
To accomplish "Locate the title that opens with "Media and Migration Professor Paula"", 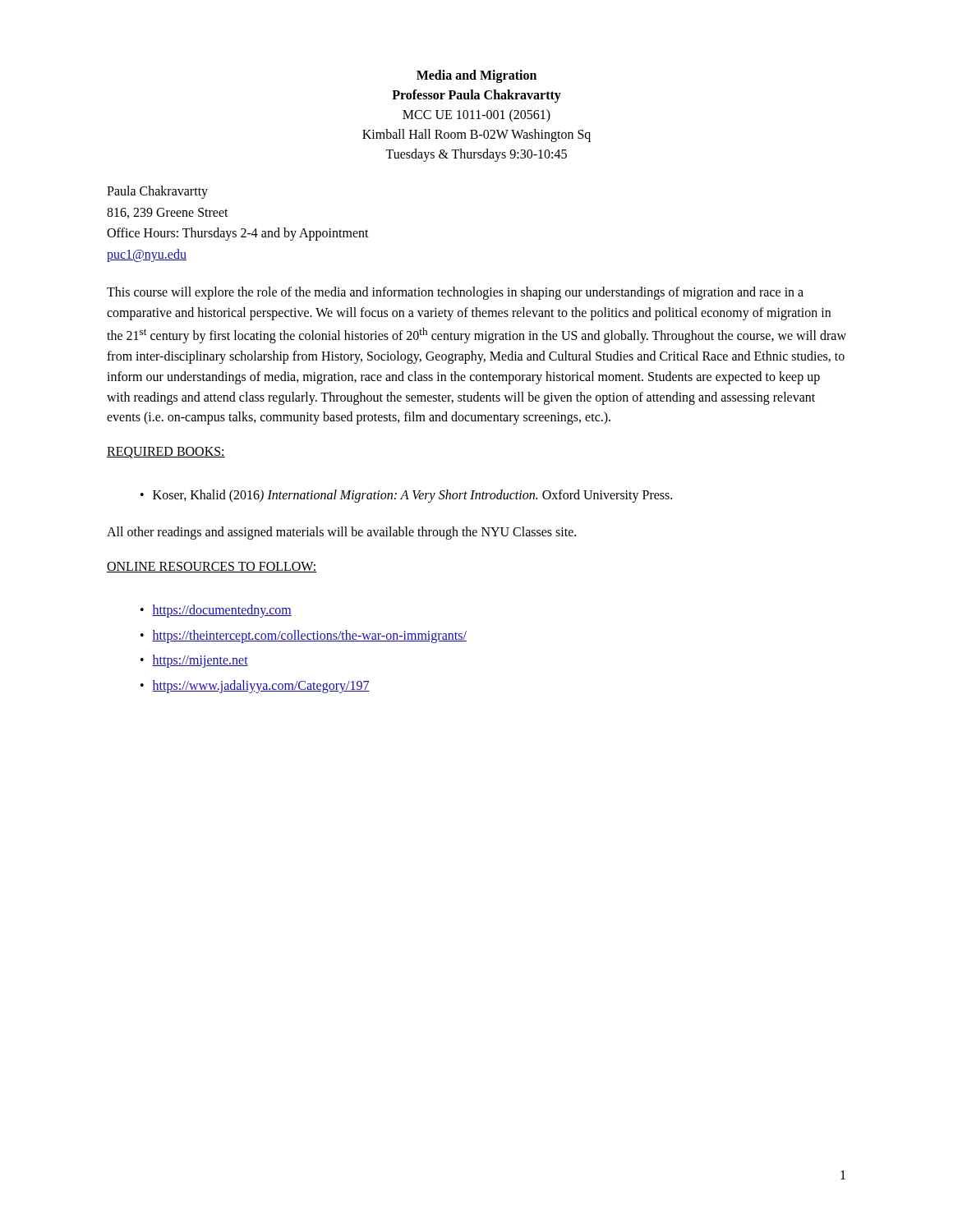I will click(x=476, y=115).
